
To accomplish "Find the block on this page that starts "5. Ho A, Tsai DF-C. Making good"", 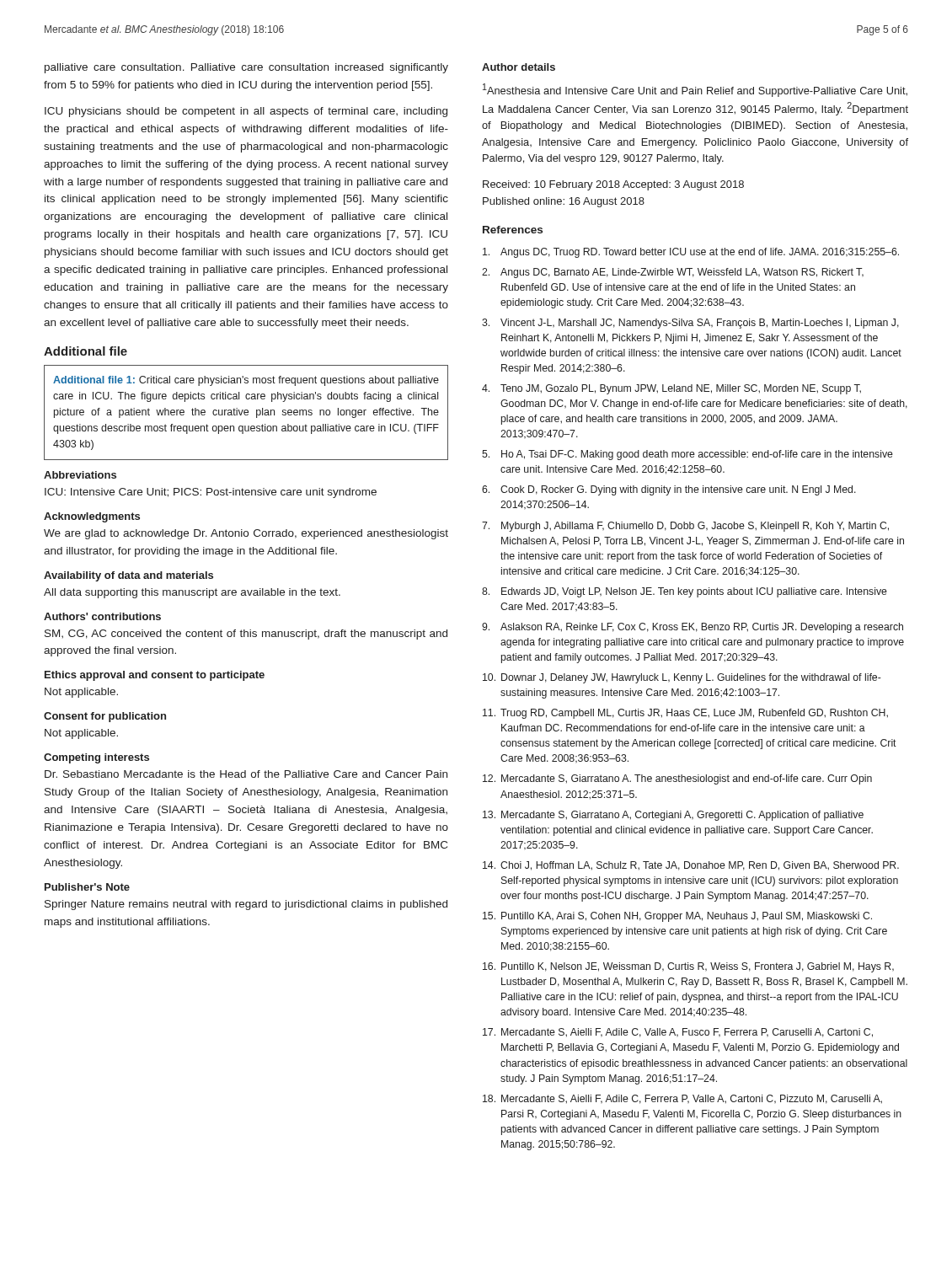I will coord(695,462).
